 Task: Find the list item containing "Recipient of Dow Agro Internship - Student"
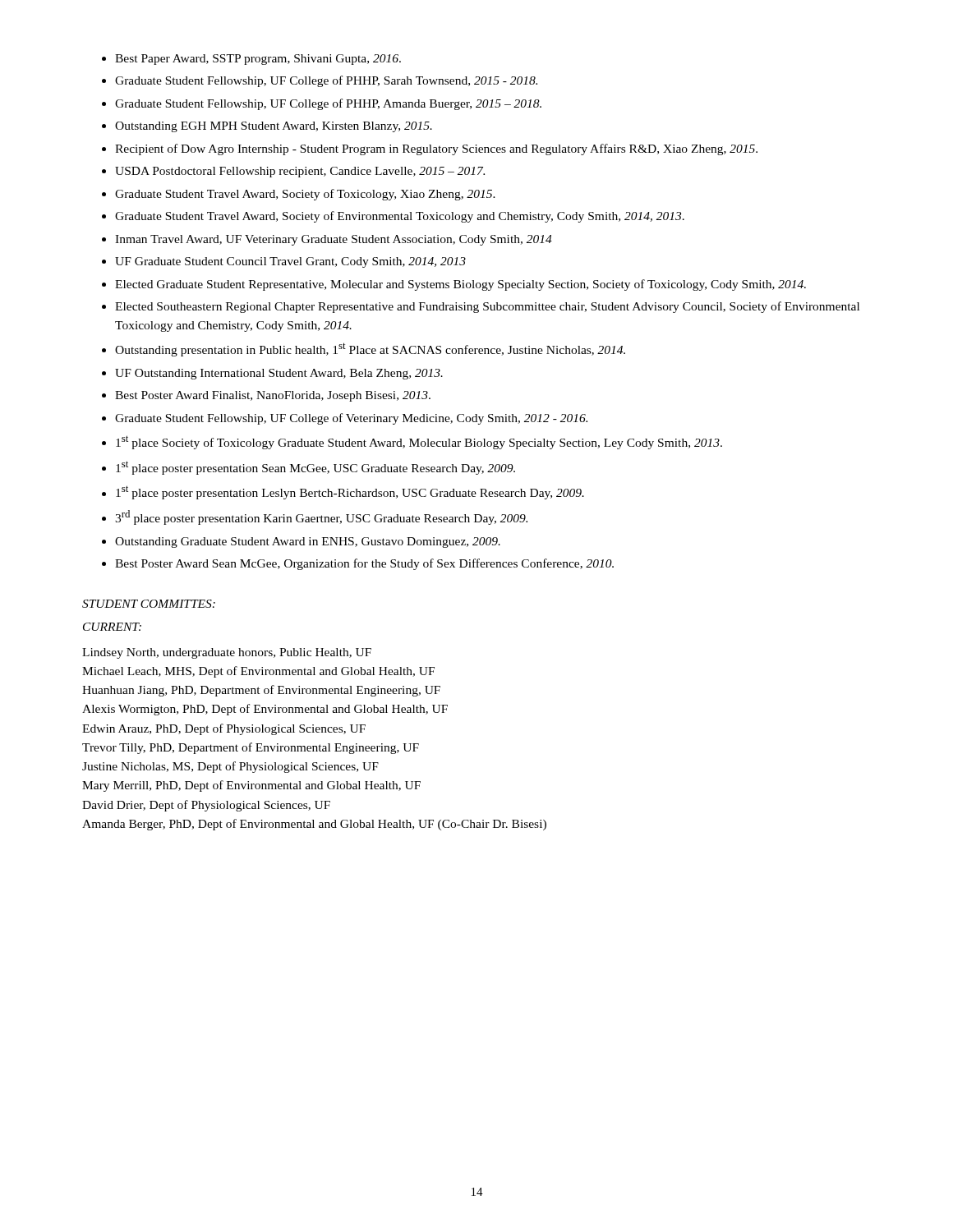pyautogui.click(x=493, y=149)
